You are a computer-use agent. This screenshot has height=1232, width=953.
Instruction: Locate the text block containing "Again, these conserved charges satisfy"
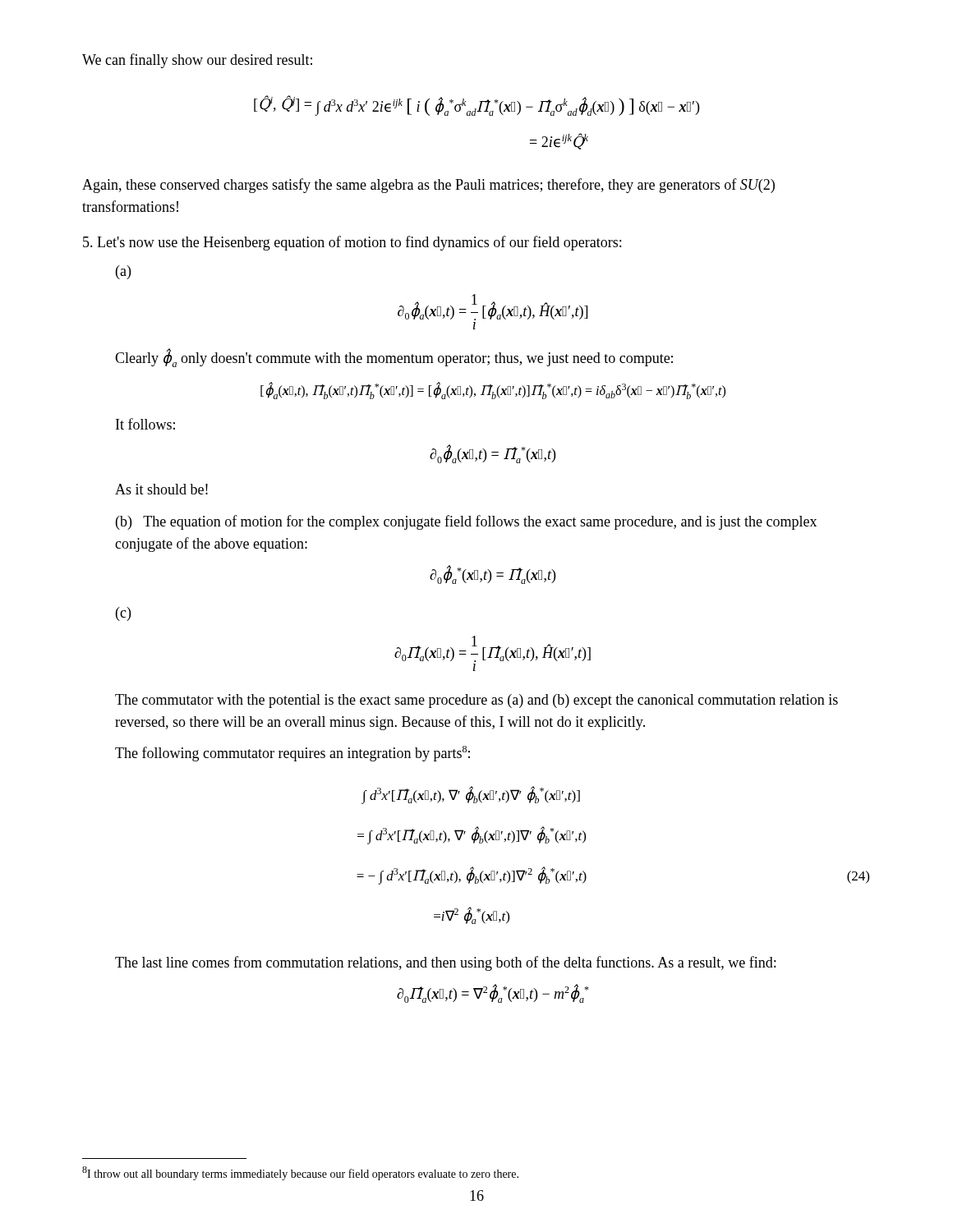[x=429, y=196]
